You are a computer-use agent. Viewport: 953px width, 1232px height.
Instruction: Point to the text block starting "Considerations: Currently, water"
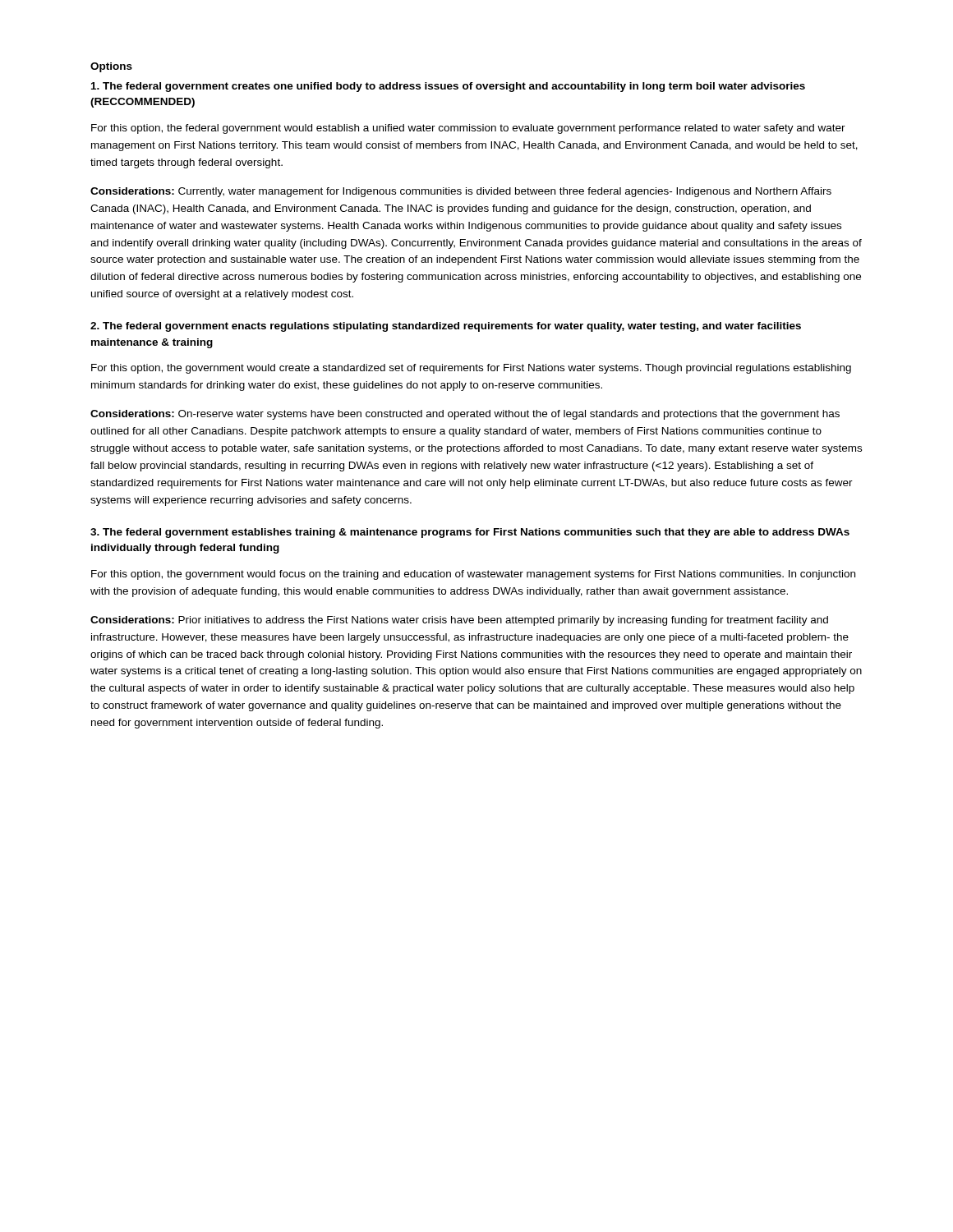click(476, 242)
